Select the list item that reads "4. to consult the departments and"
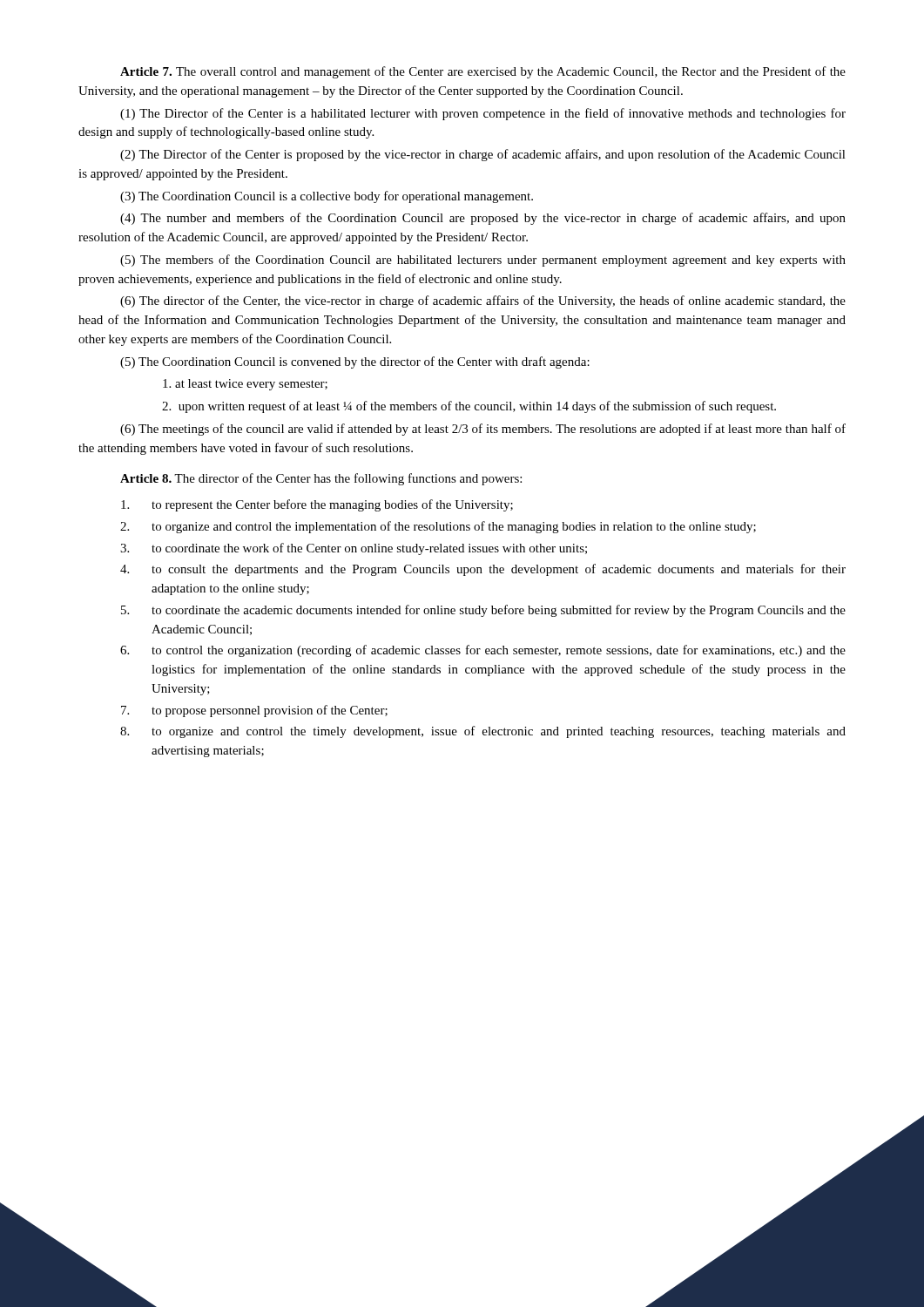Viewport: 924px width, 1307px height. (483, 579)
